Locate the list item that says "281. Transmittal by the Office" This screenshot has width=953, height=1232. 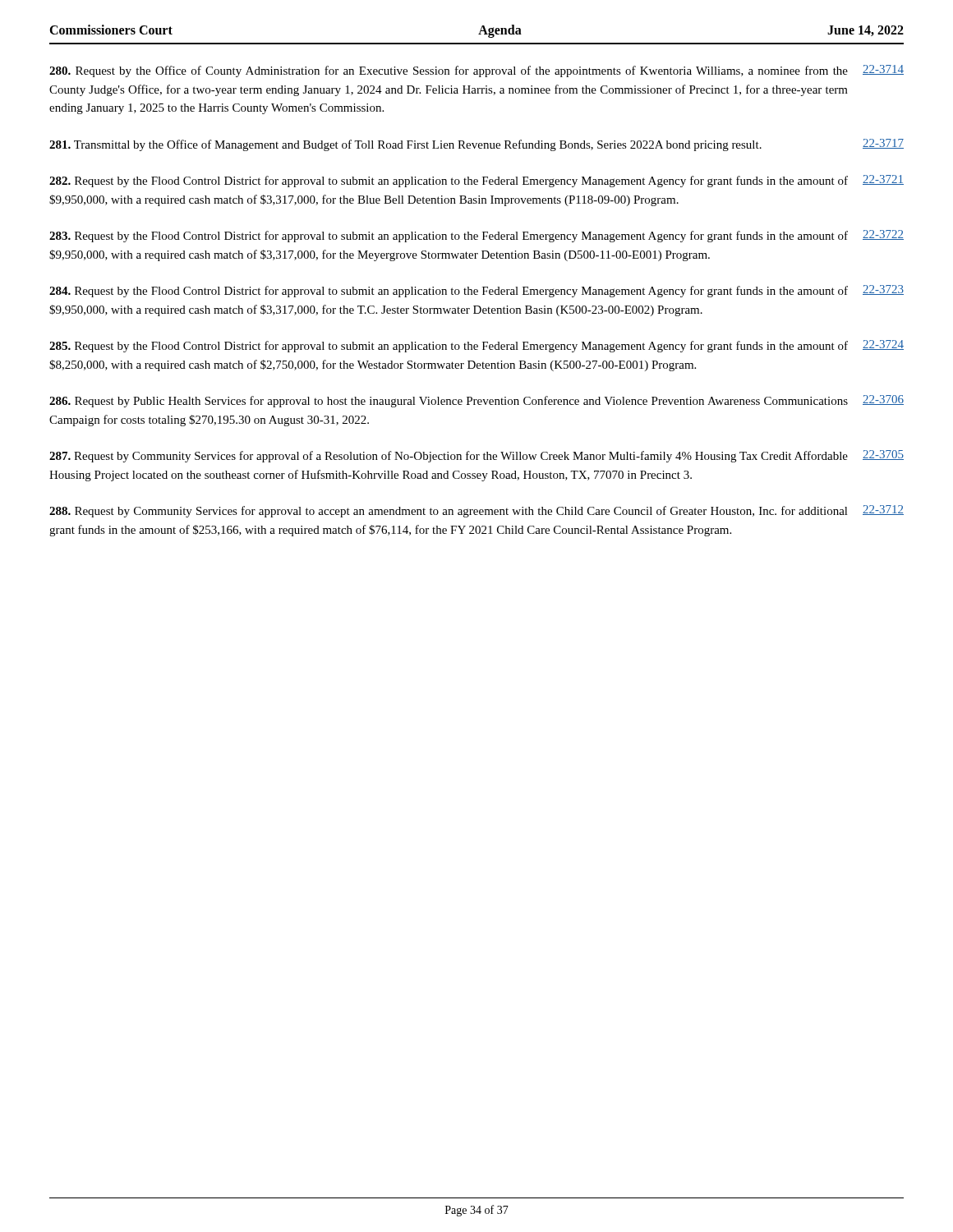(476, 144)
